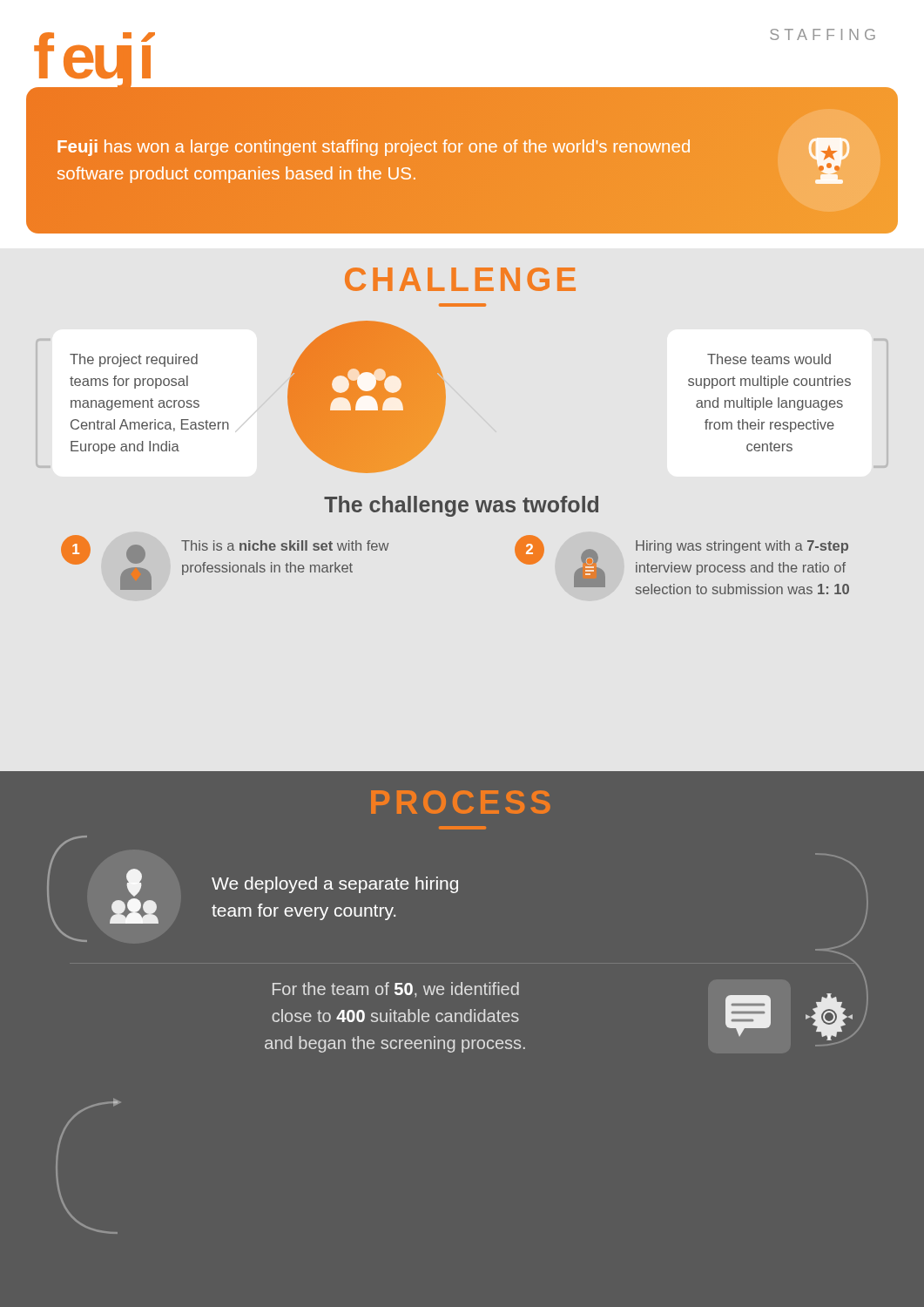924x1307 pixels.
Task: Where is the passage that starts "Feuji has won a large"?
Action: click(x=469, y=160)
